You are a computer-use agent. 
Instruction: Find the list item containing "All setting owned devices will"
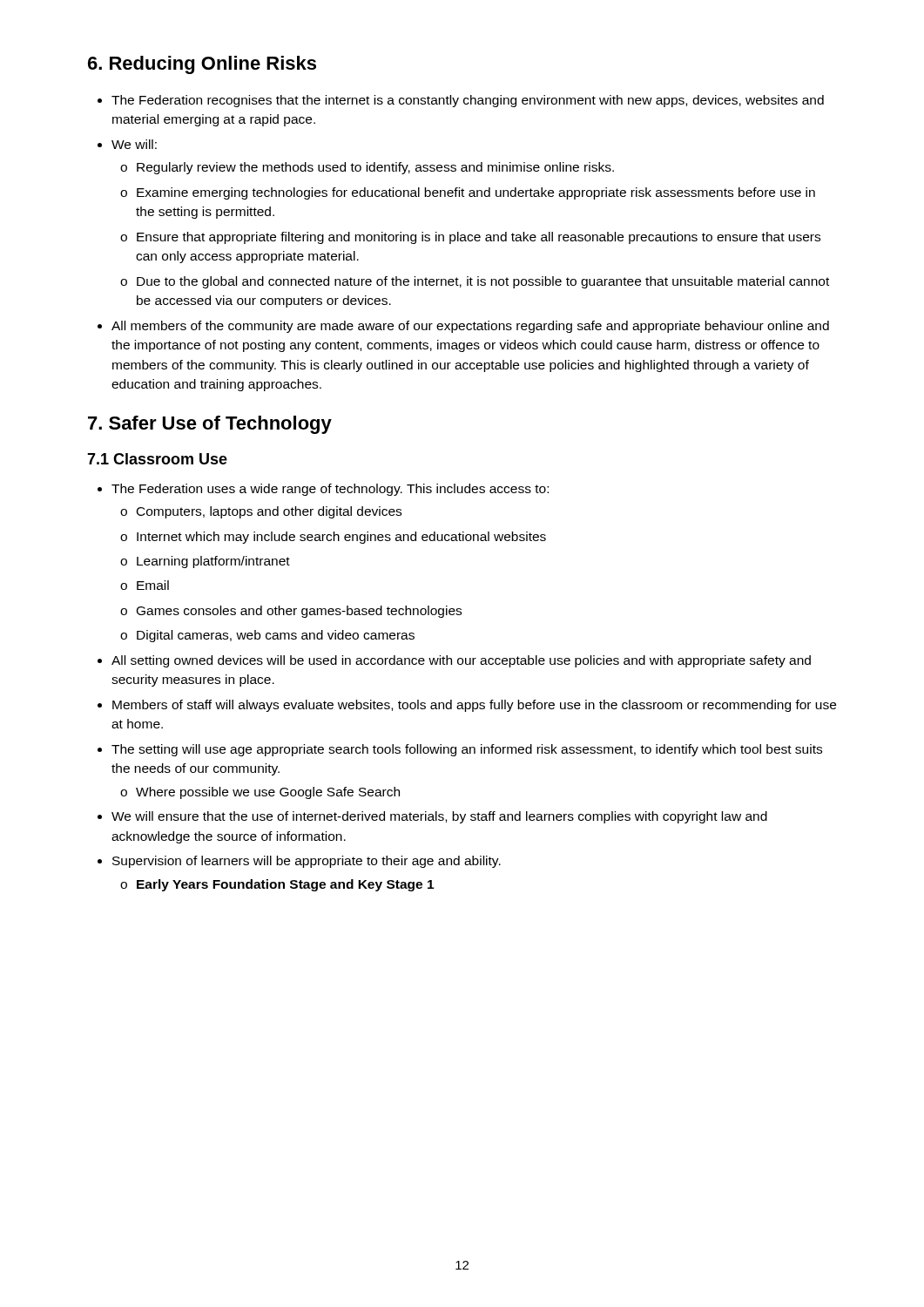coord(461,670)
